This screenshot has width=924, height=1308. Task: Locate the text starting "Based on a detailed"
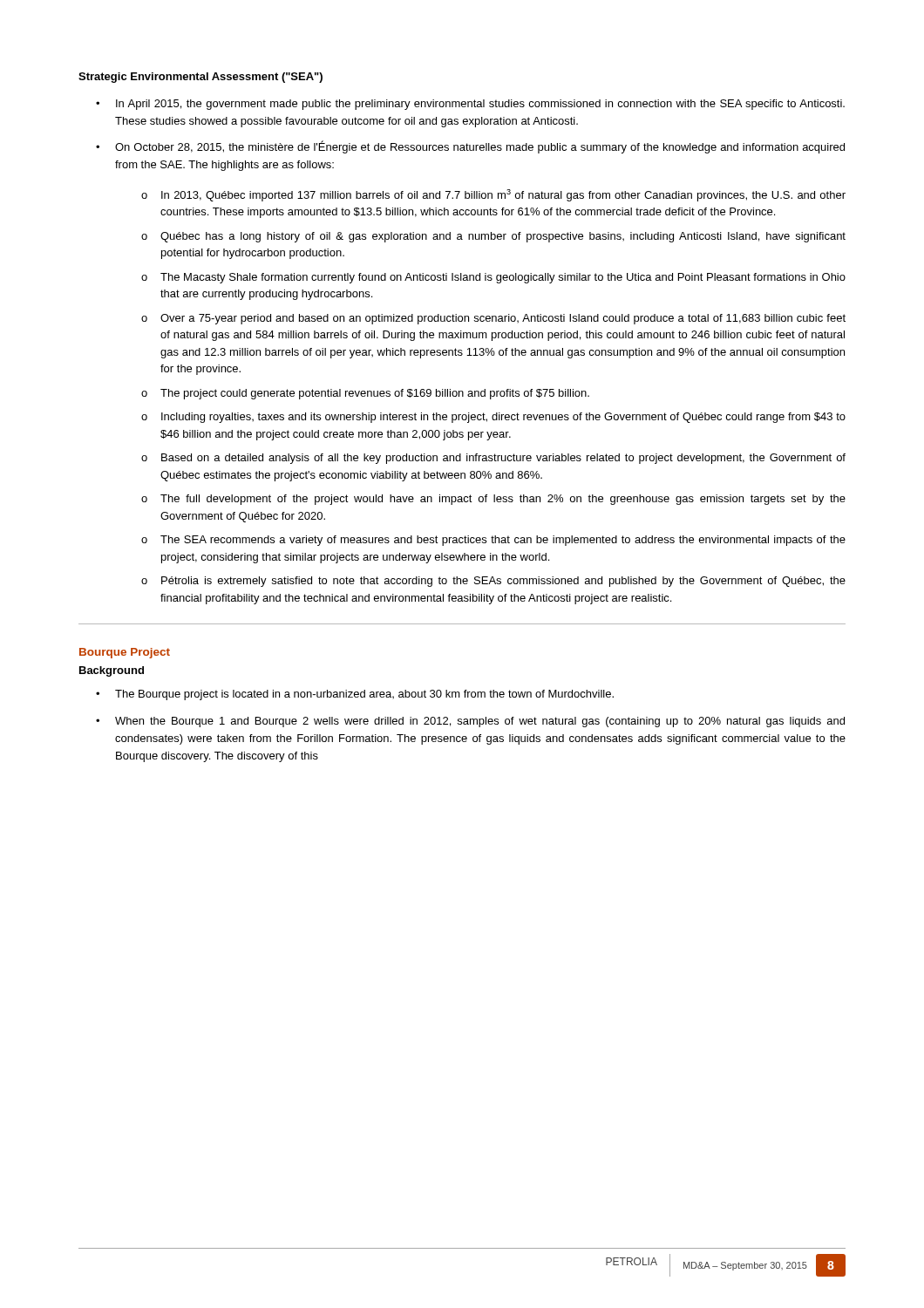pyautogui.click(x=503, y=466)
